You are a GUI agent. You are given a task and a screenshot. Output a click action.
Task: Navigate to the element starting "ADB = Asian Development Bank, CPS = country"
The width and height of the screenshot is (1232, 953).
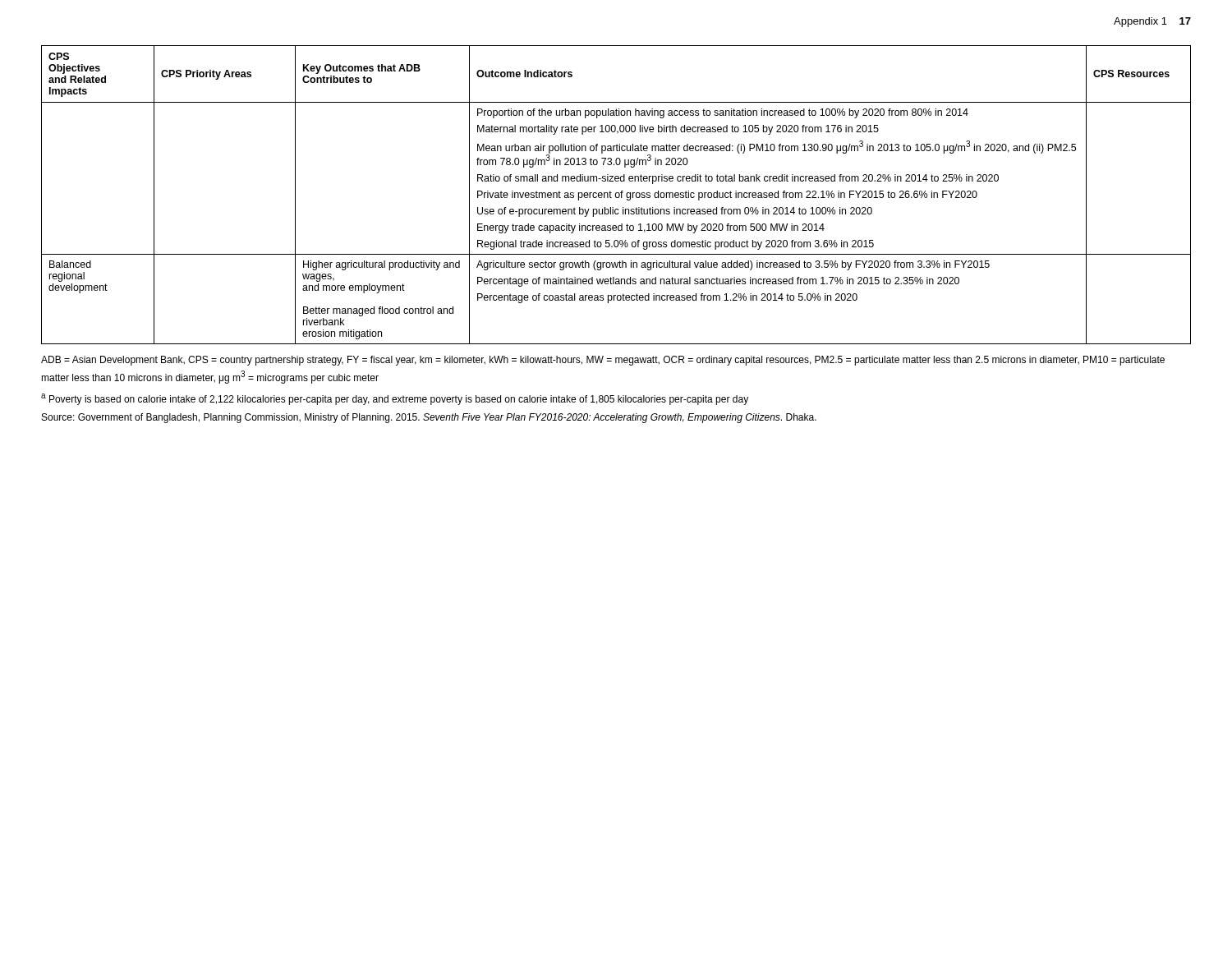click(x=603, y=369)
